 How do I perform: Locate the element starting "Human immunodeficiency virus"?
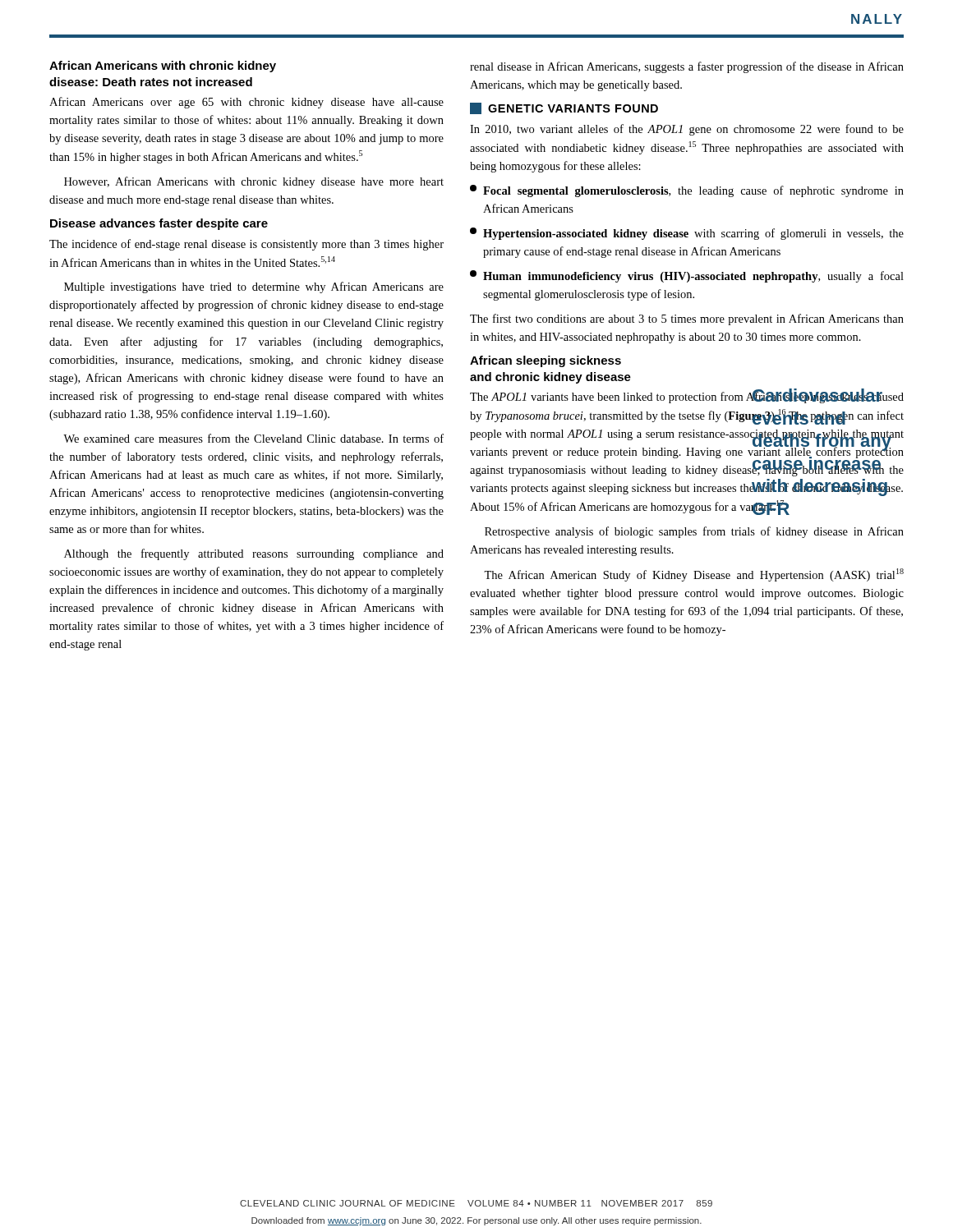click(687, 285)
